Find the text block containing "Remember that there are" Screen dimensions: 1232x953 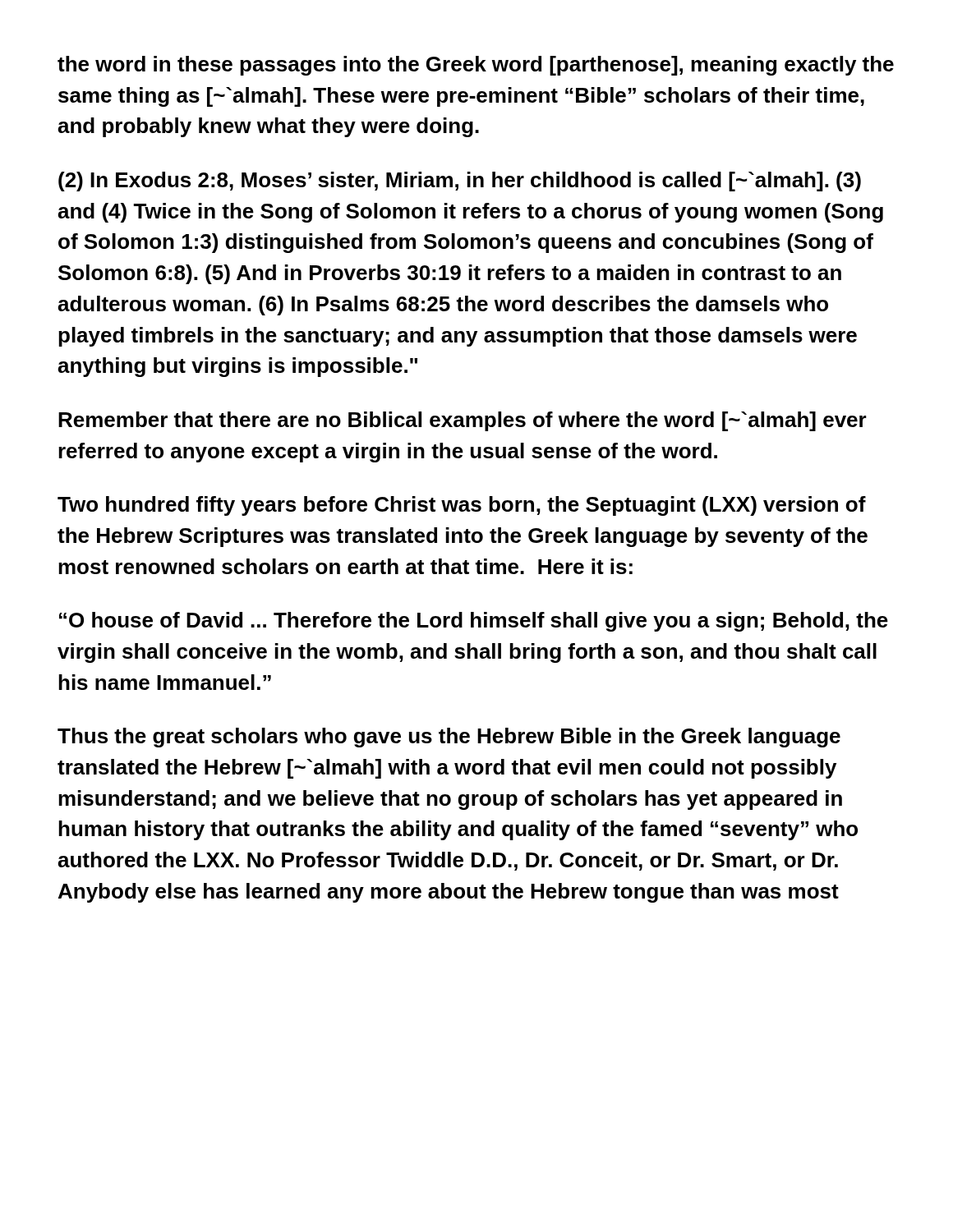(462, 435)
